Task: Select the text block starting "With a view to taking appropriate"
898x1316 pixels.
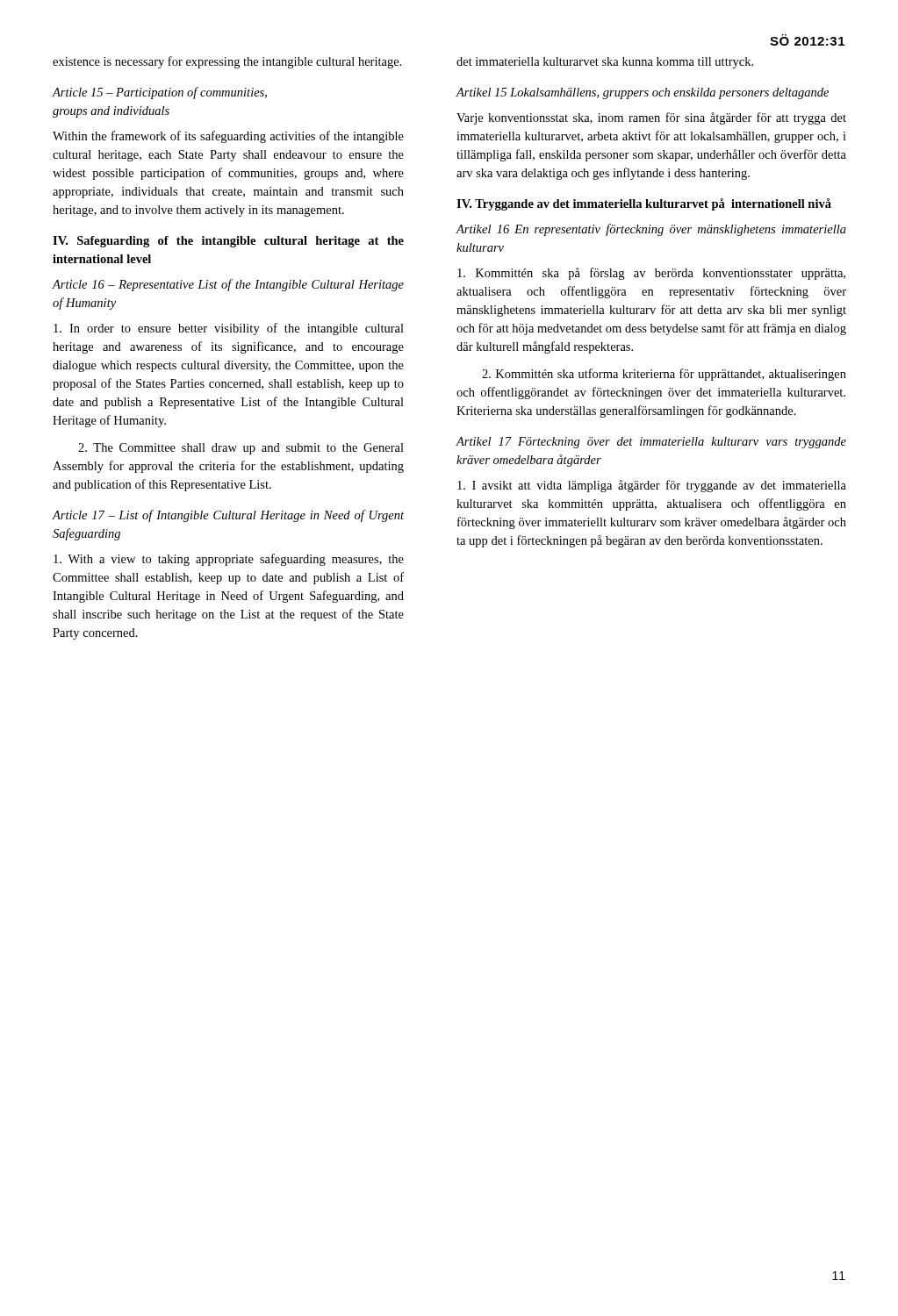Action: click(x=228, y=596)
